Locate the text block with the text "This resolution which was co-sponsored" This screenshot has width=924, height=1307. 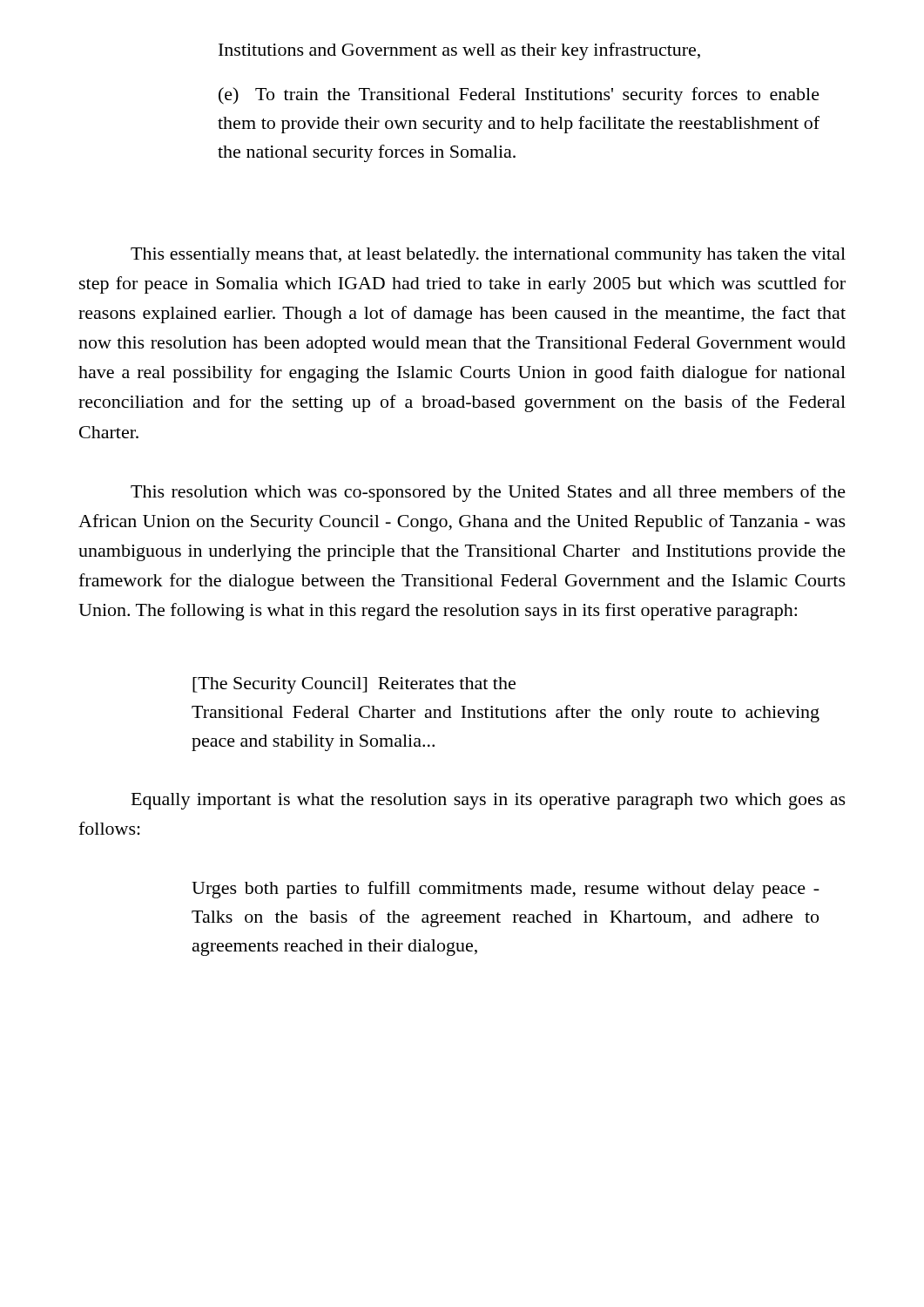(x=462, y=550)
